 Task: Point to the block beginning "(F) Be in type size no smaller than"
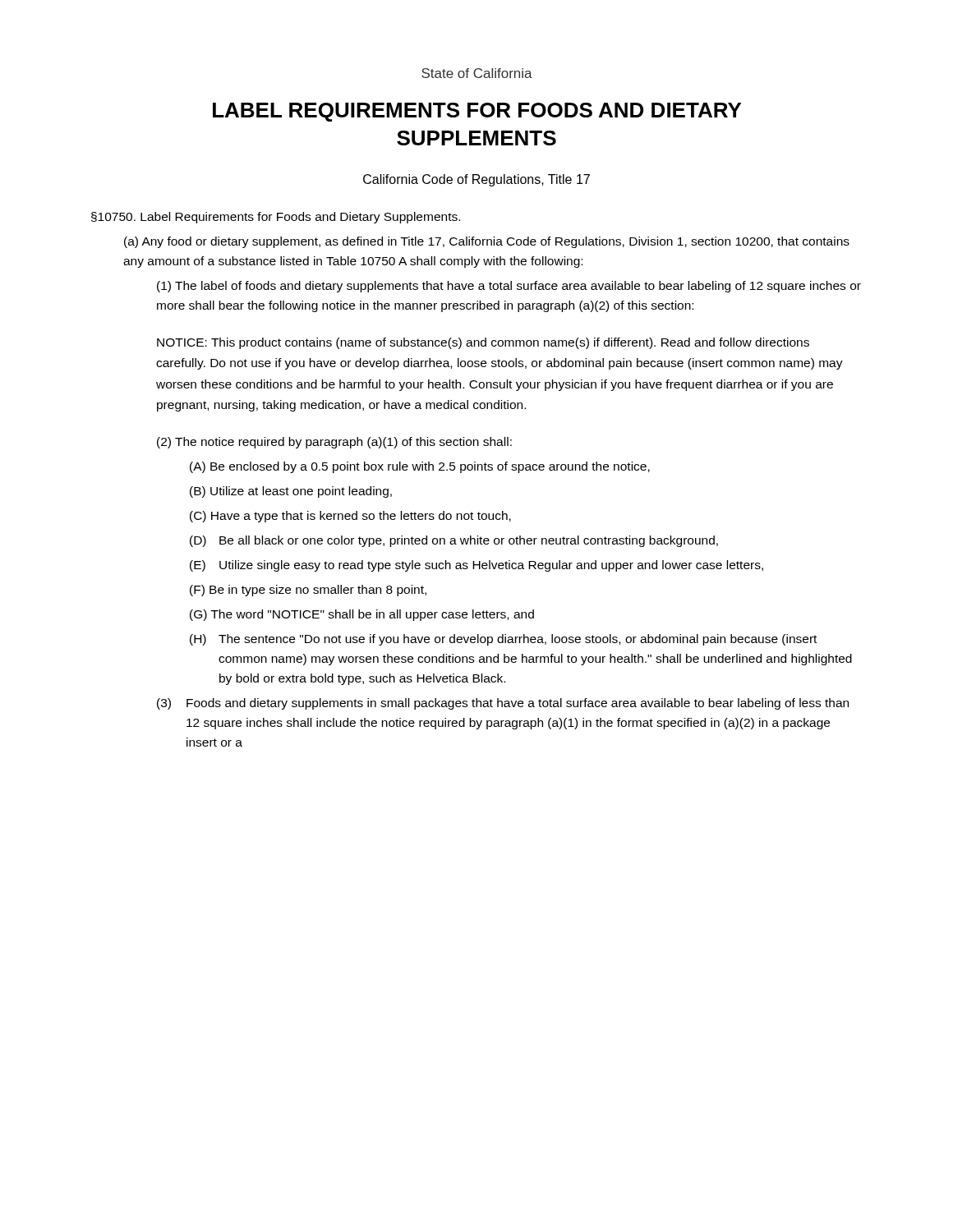(x=308, y=589)
